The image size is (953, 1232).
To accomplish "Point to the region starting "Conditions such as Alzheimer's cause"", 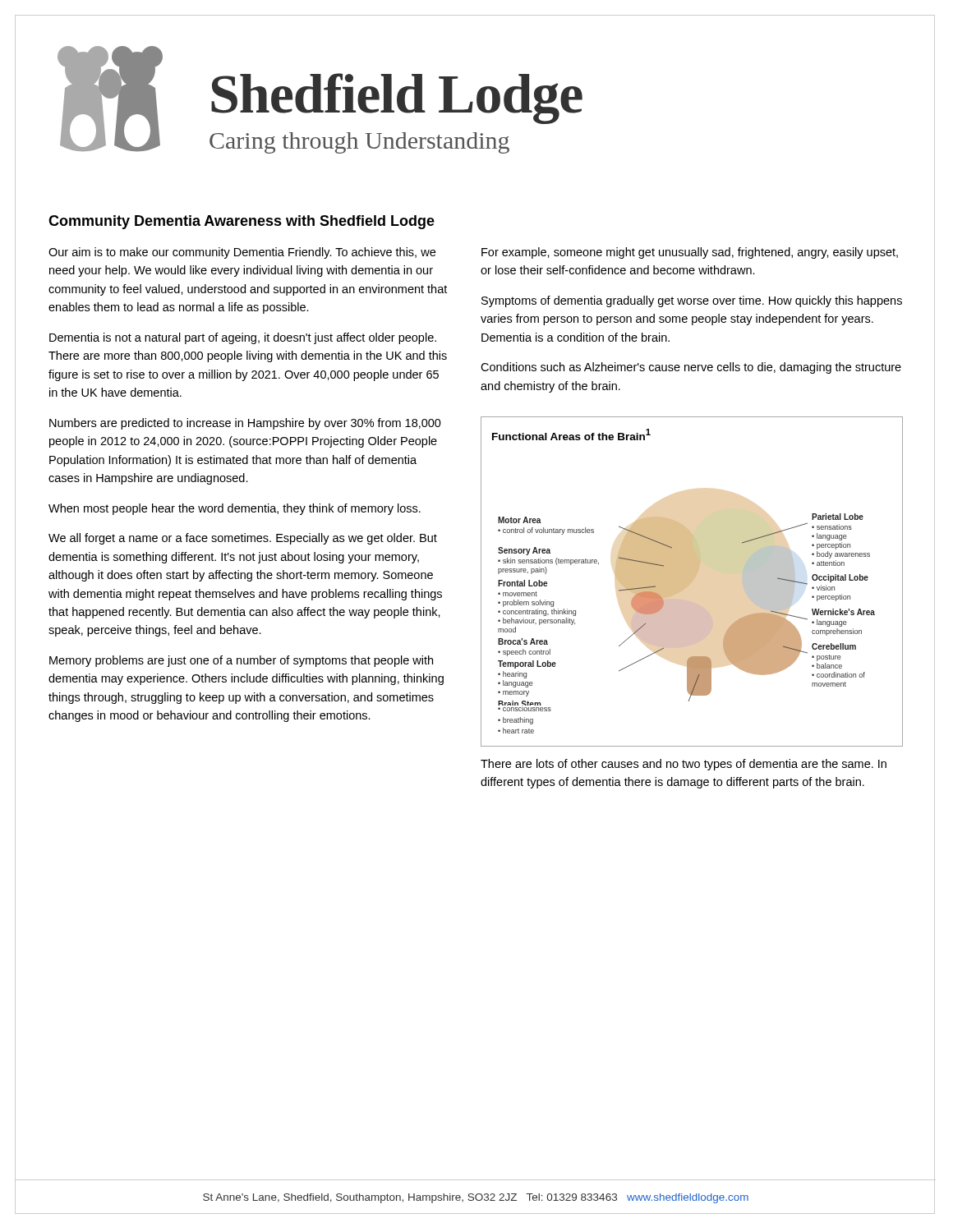I will pos(692,377).
